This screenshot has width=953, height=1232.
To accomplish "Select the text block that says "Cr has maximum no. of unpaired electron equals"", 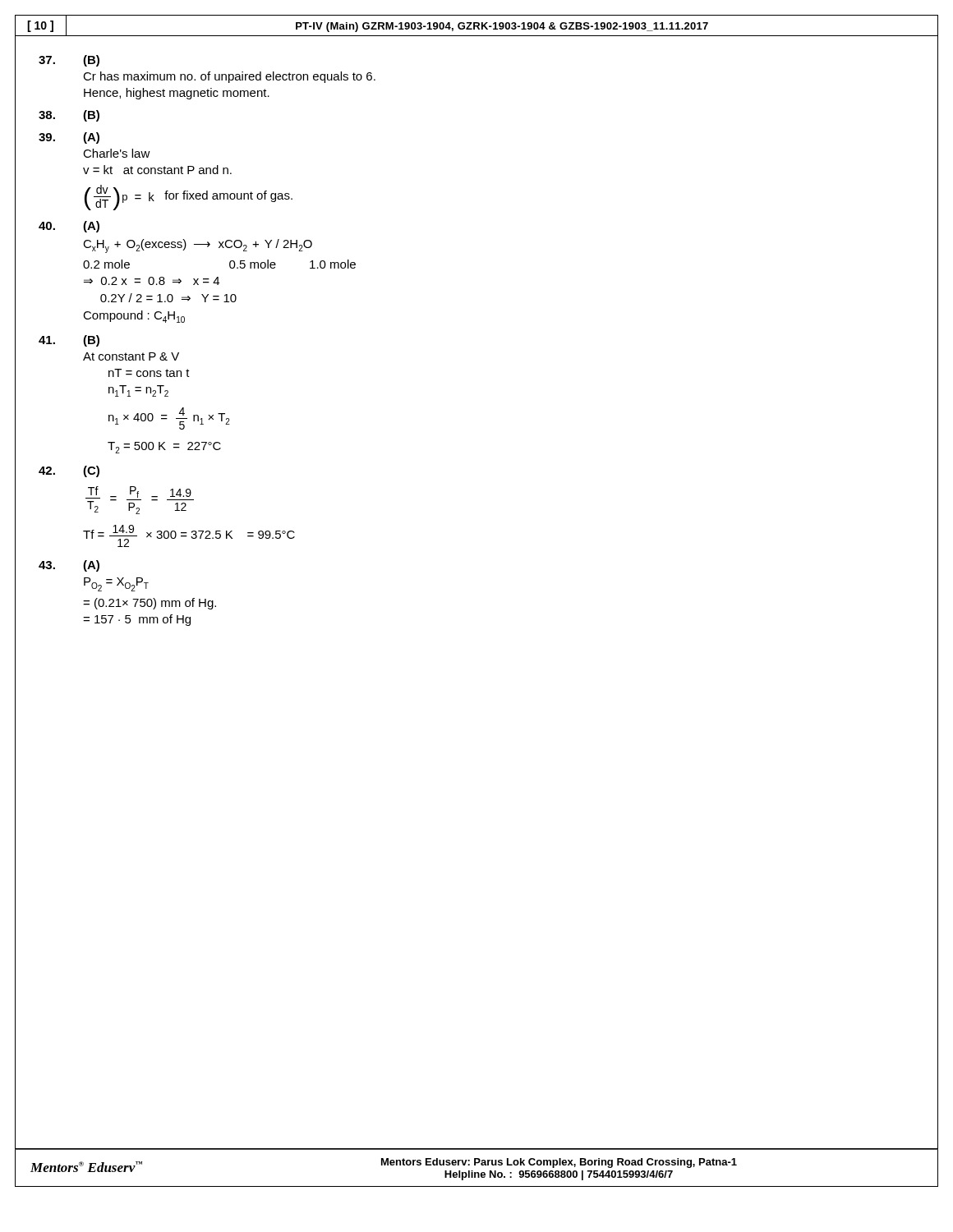I will click(x=229, y=77).
